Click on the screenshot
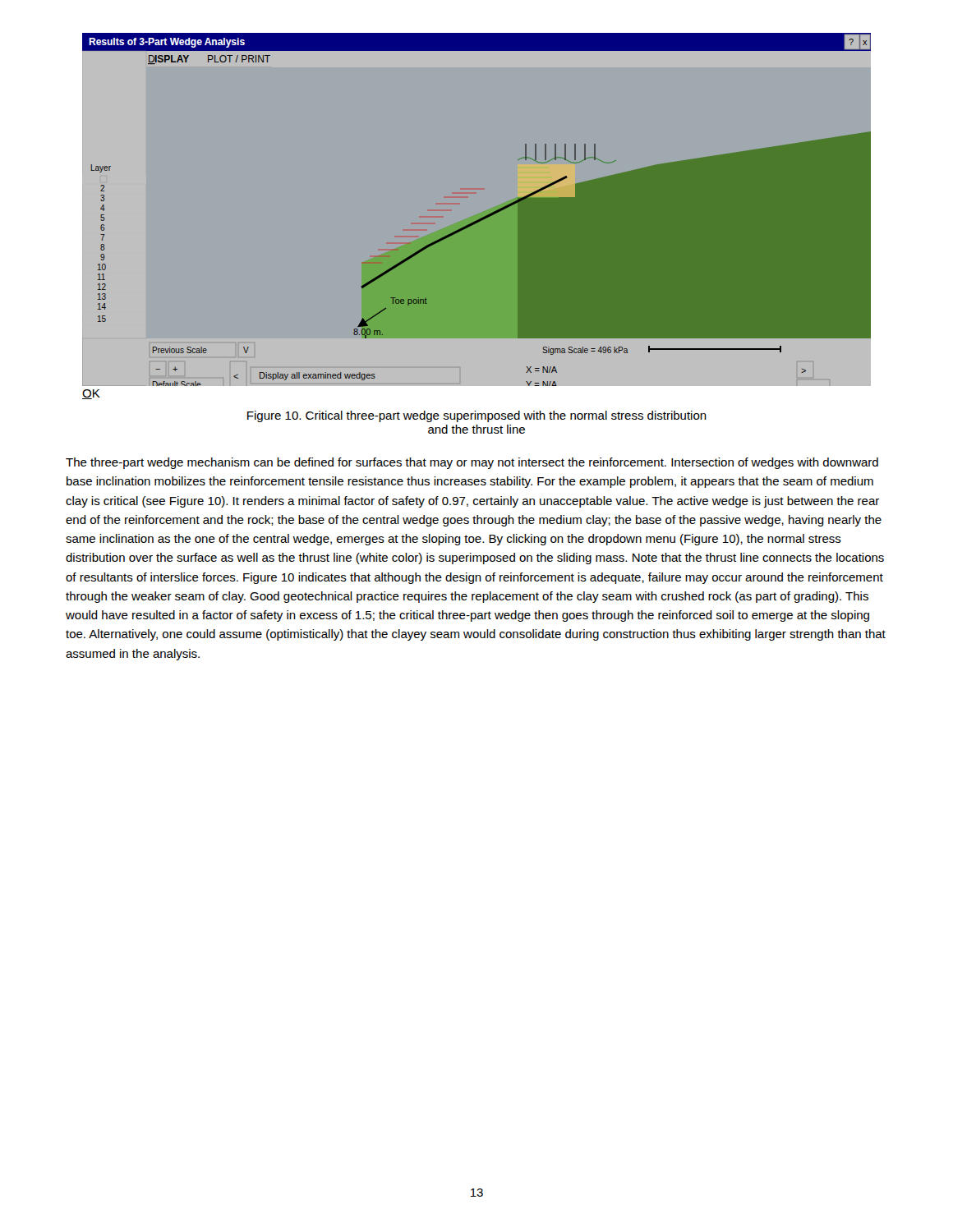 coord(476,216)
